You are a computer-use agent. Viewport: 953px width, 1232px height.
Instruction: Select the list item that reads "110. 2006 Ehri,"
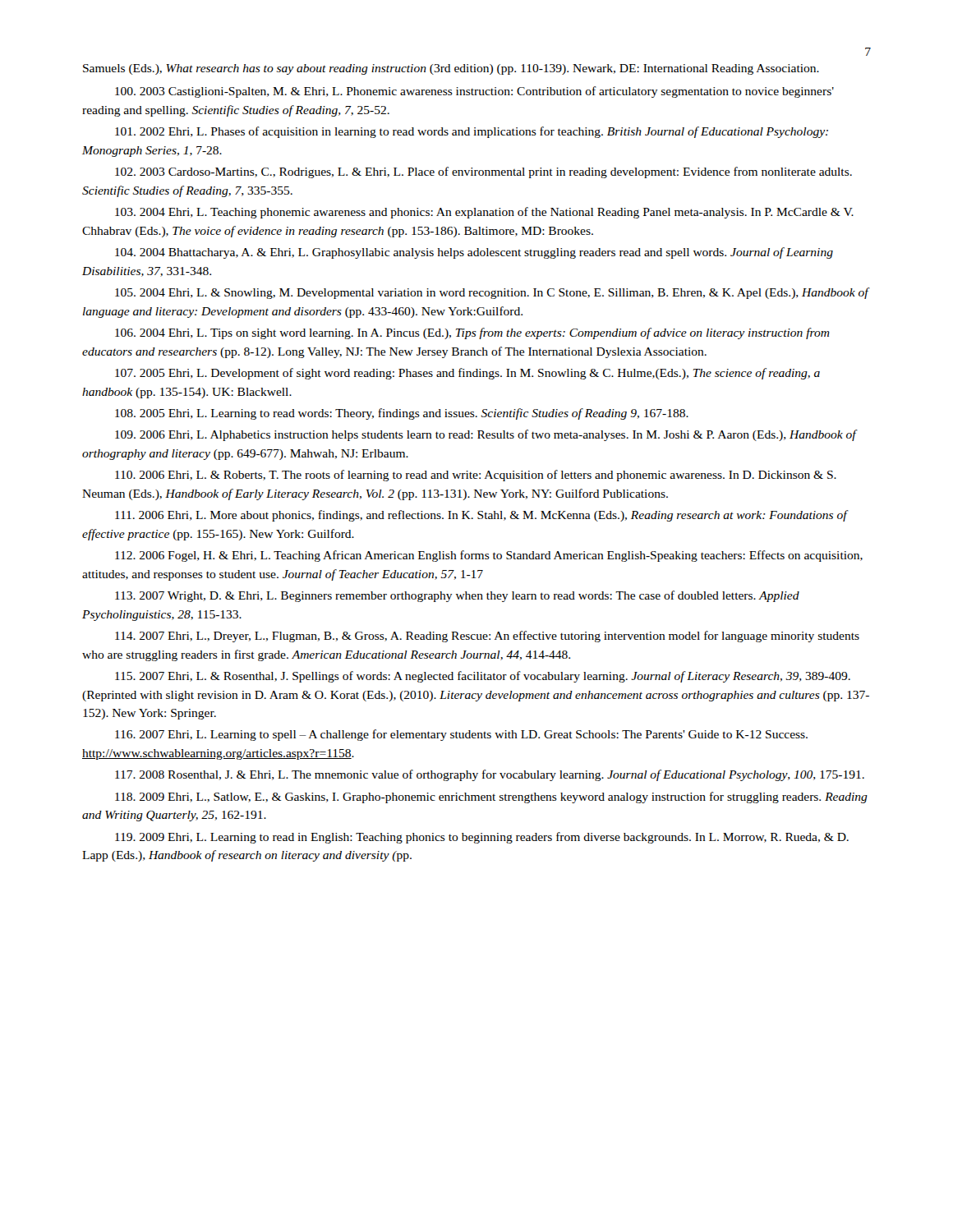(x=459, y=484)
